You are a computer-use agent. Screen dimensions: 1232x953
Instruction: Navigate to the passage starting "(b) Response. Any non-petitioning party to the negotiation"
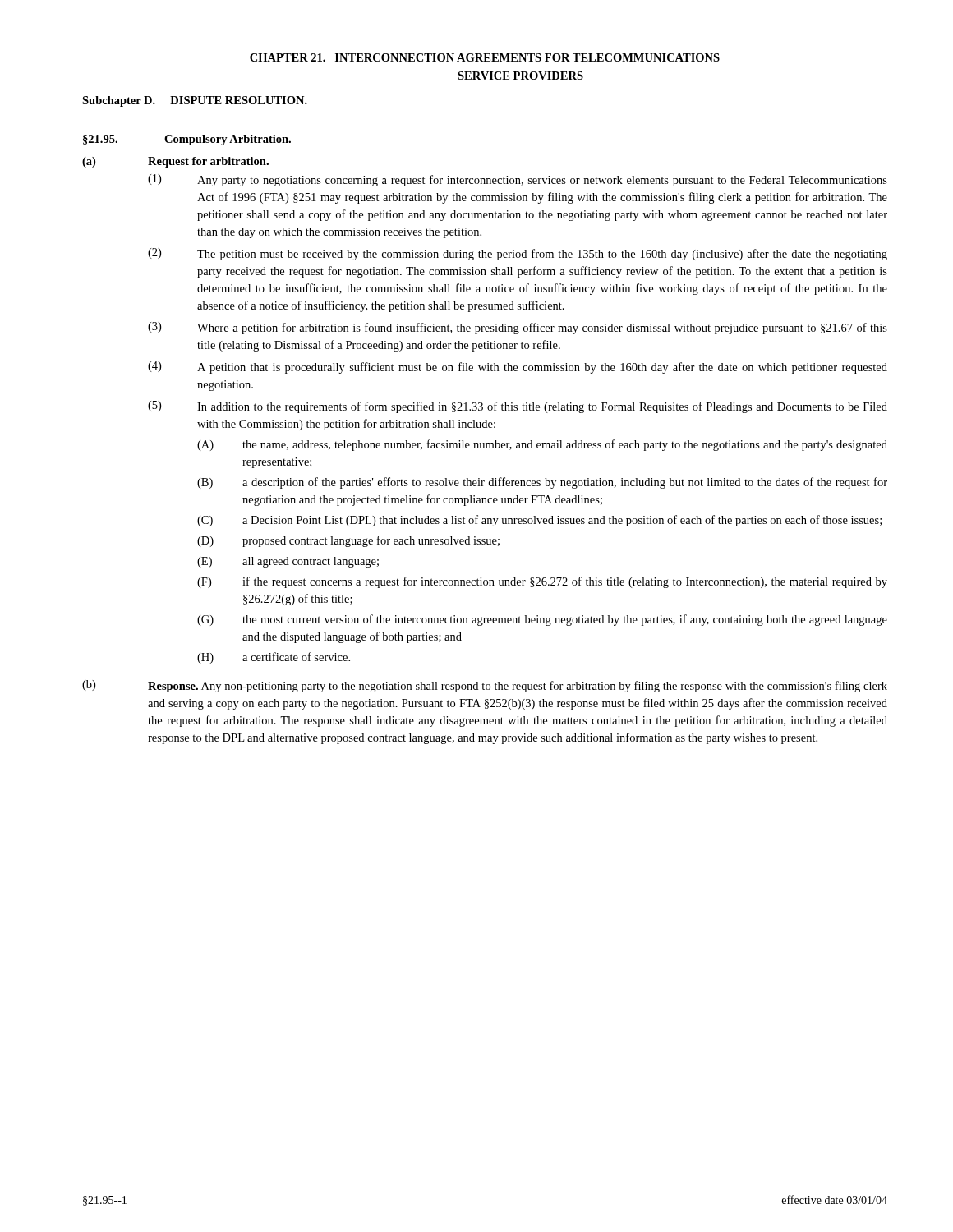coord(485,712)
